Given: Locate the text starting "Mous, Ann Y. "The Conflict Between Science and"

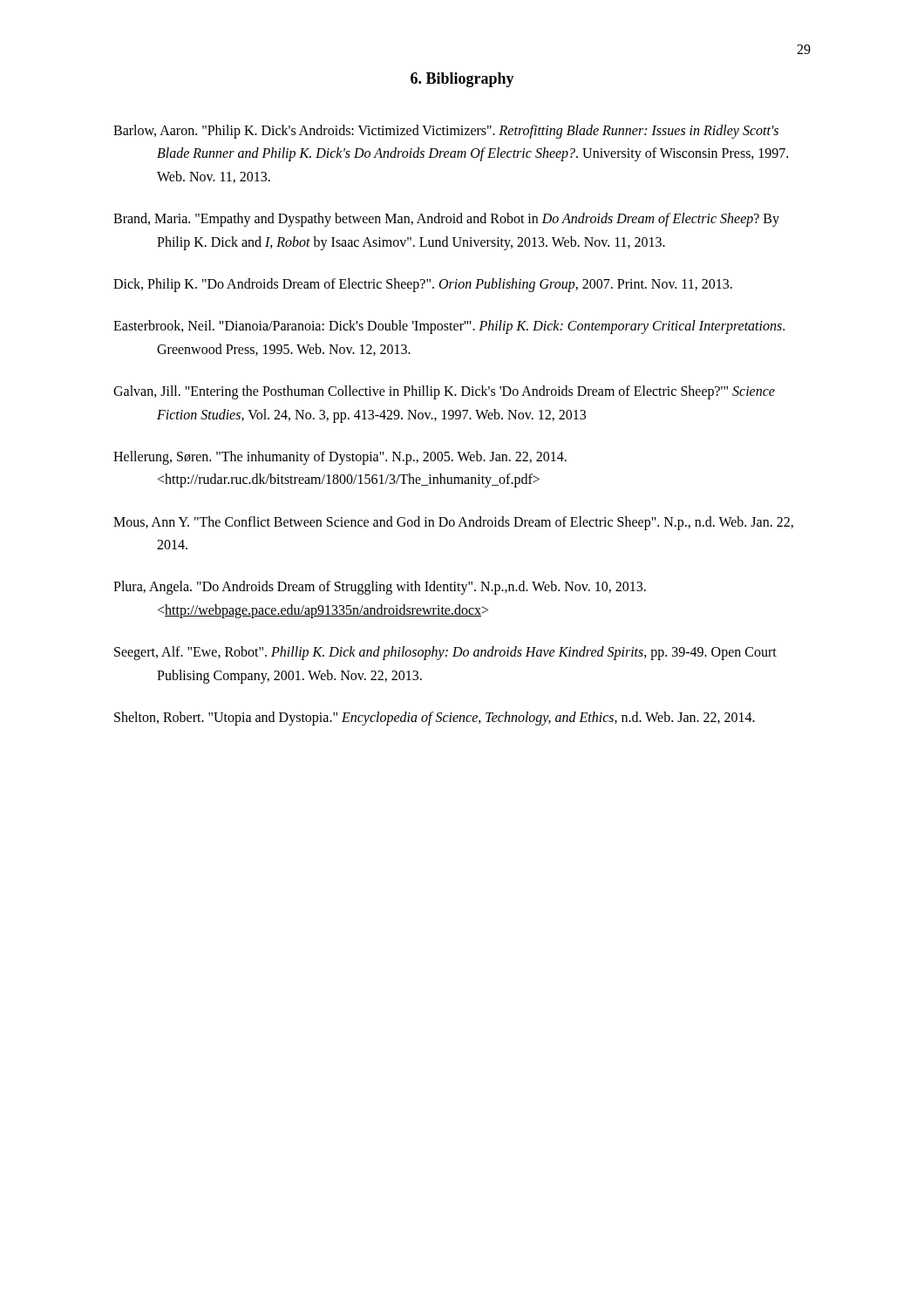Looking at the screenshot, I should [x=454, y=533].
